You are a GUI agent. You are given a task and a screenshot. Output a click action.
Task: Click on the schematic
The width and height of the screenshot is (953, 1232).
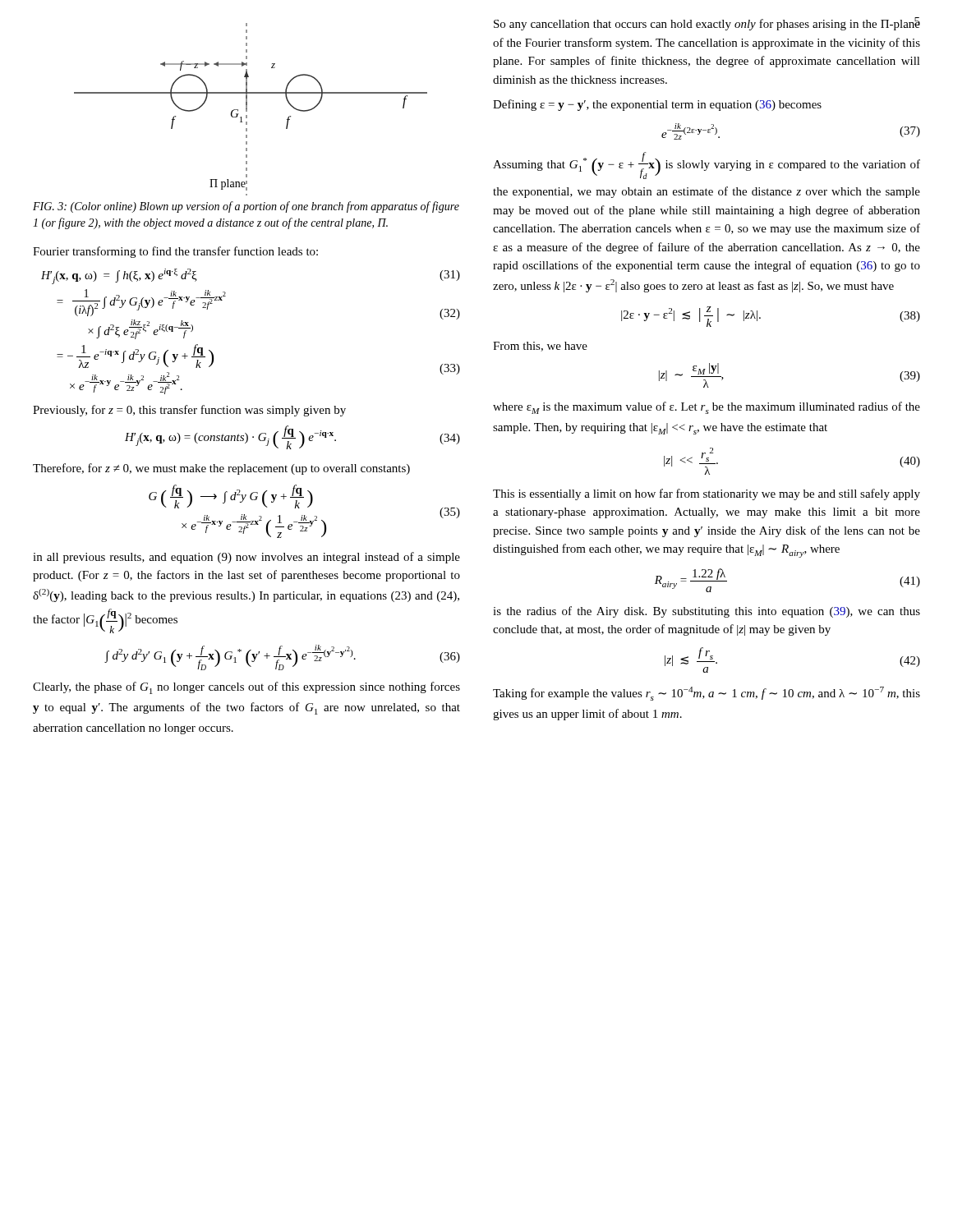(x=246, y=111)
